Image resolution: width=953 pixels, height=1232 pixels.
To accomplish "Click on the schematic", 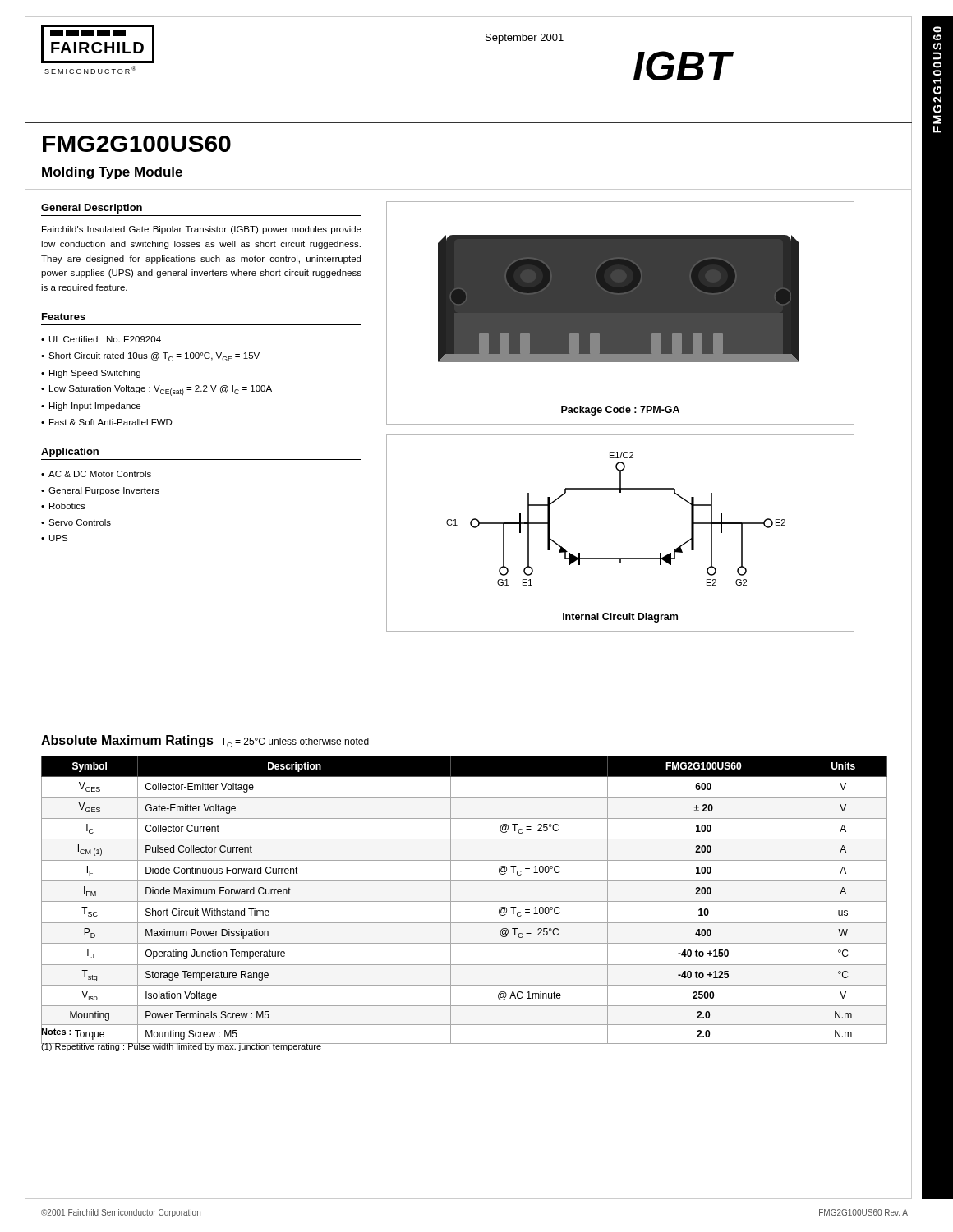I will coord(620,533).
